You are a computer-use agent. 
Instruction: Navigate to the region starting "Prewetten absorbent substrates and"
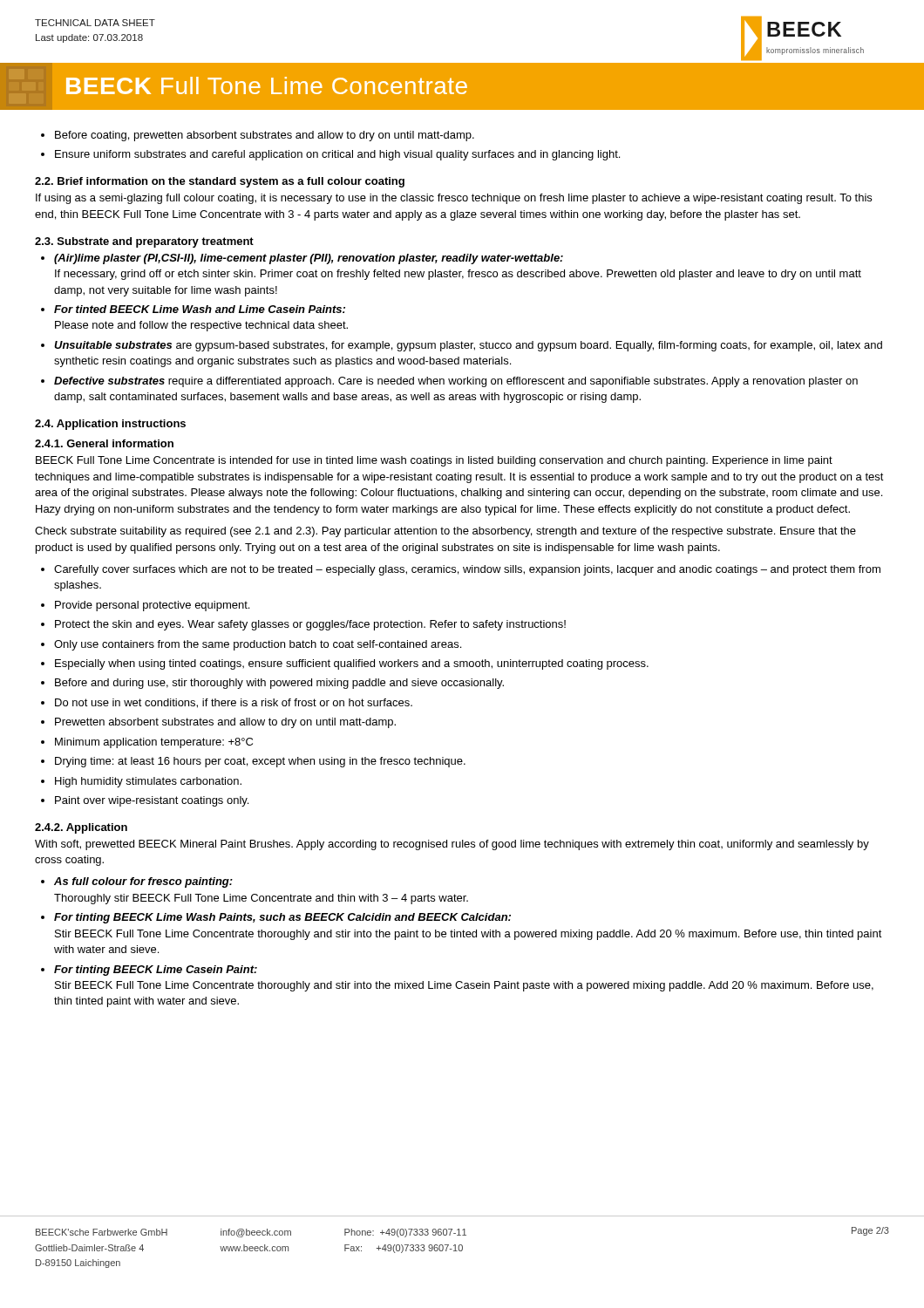(225, 722)
